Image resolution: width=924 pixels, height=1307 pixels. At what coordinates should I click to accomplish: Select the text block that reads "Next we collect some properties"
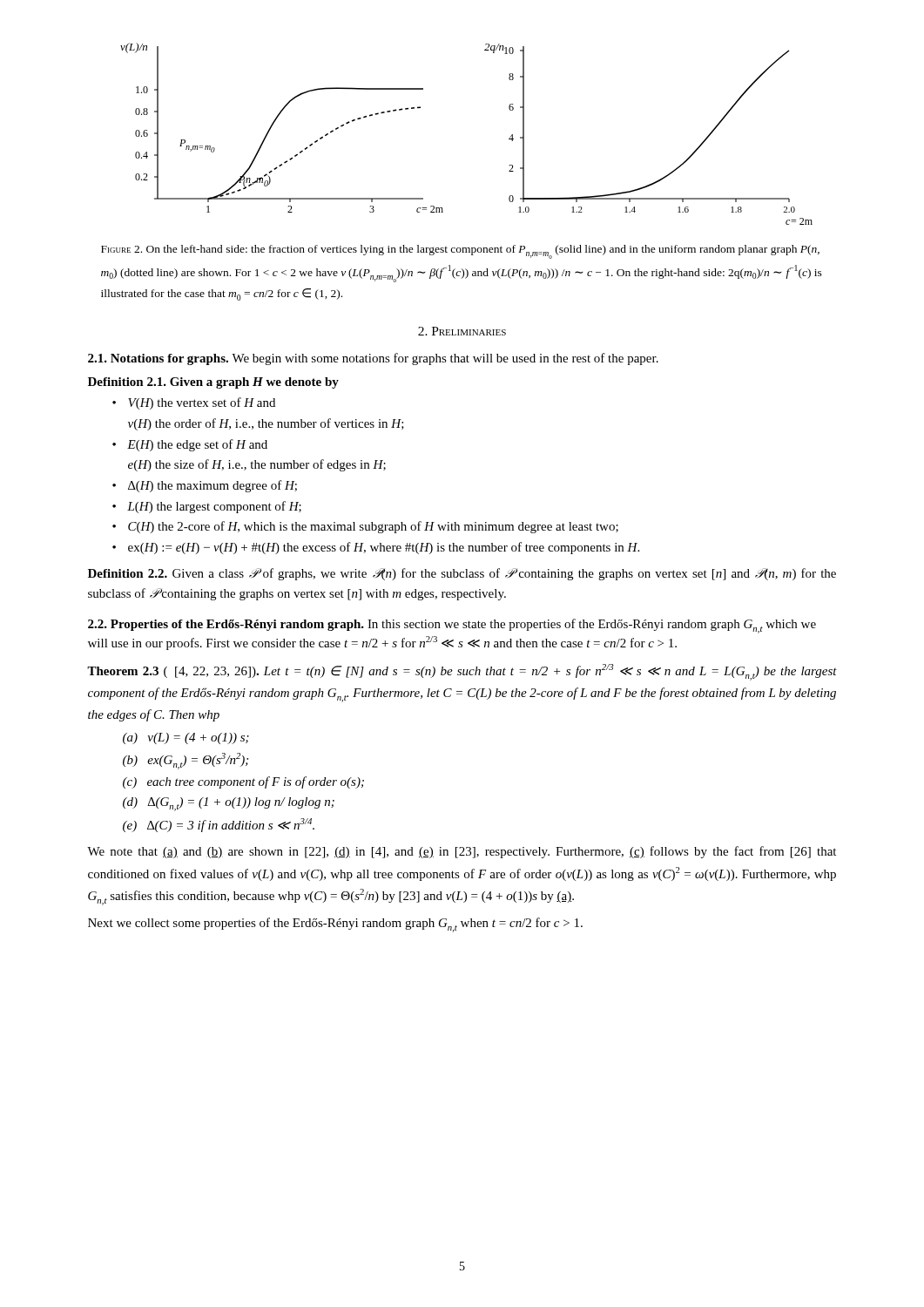pyautogui.click(x=335, y=924)
